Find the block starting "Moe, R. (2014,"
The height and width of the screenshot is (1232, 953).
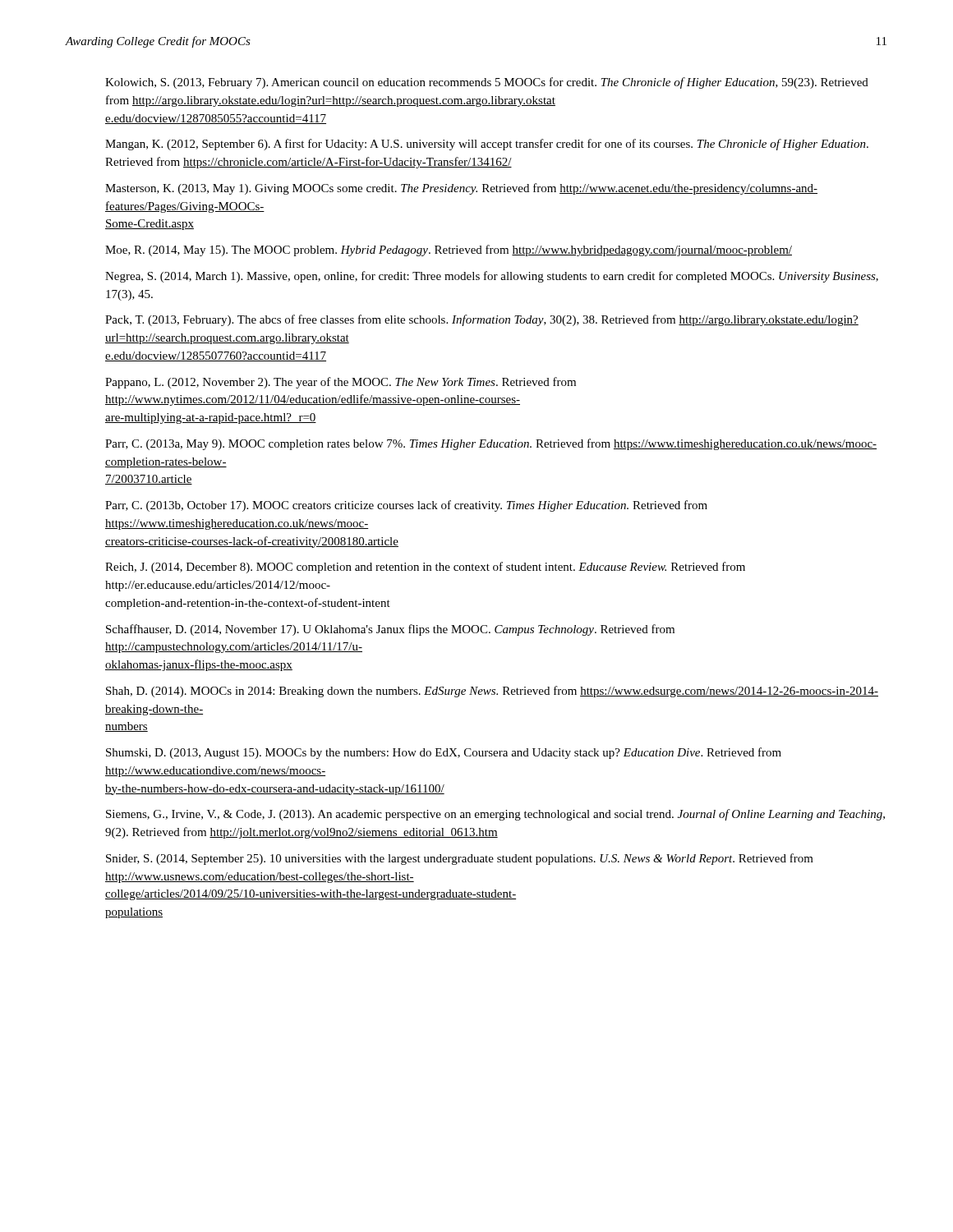pos(476,250)
